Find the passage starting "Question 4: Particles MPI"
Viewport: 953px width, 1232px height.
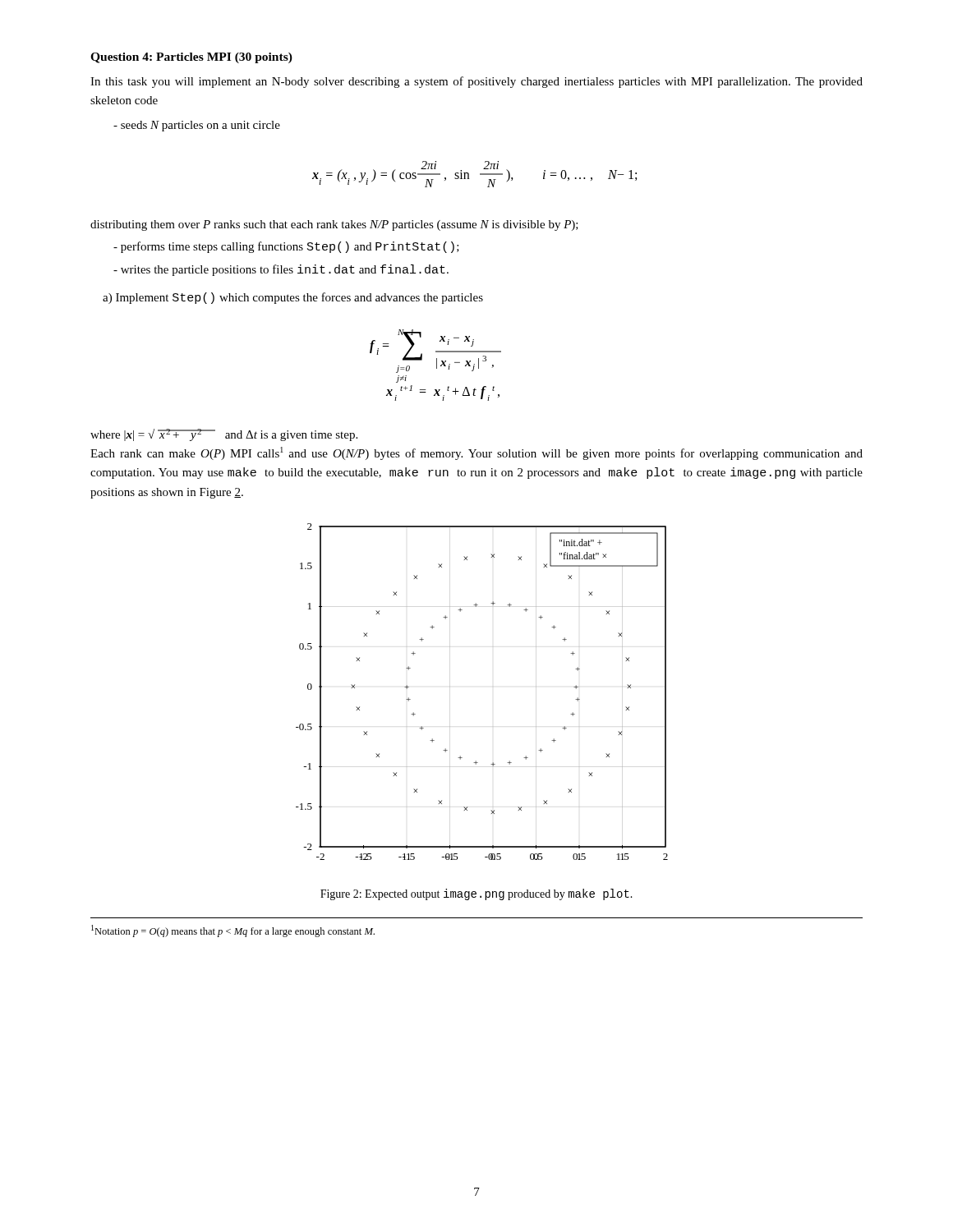pos(191,56)
